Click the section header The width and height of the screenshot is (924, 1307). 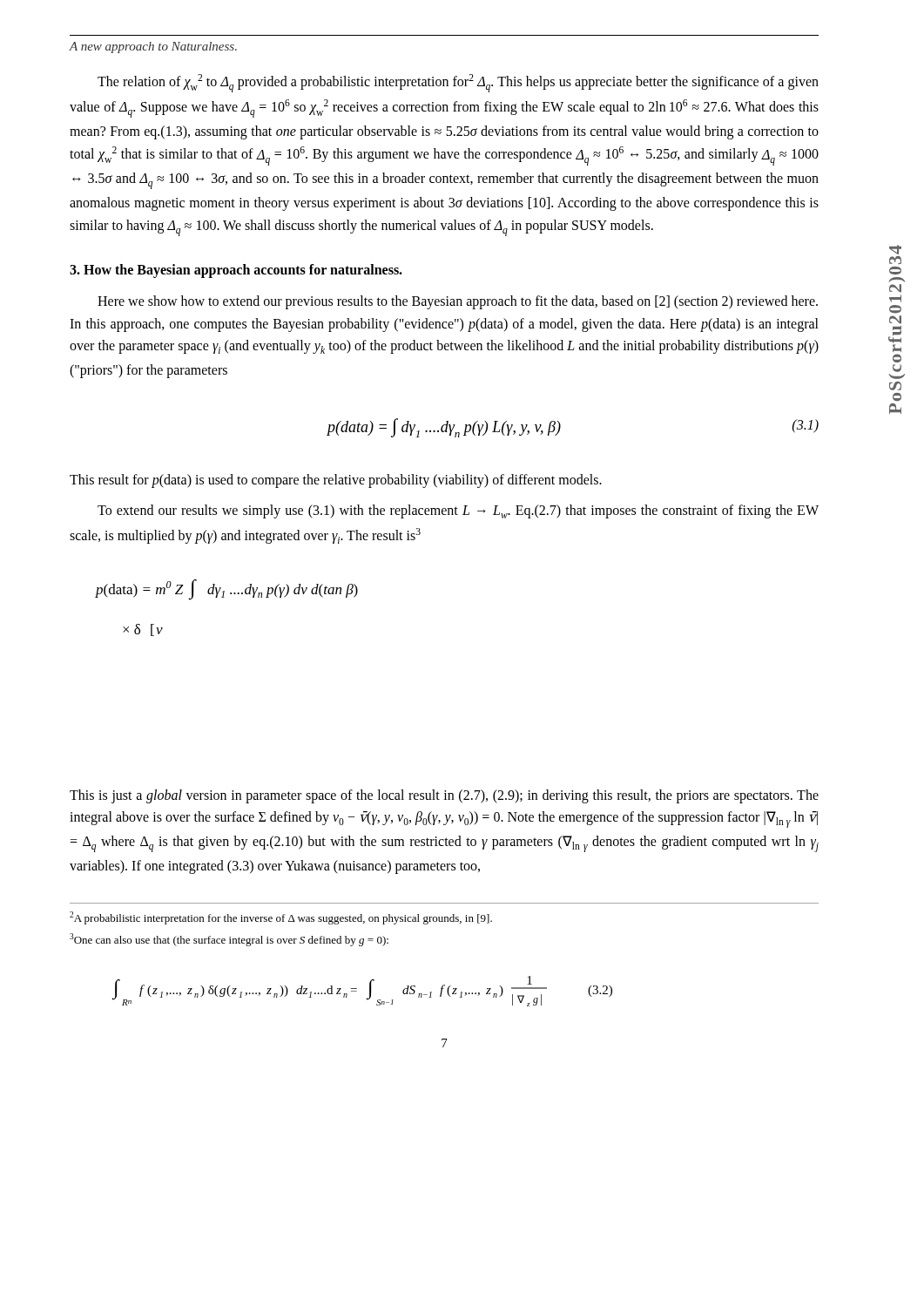click(236, 270)
